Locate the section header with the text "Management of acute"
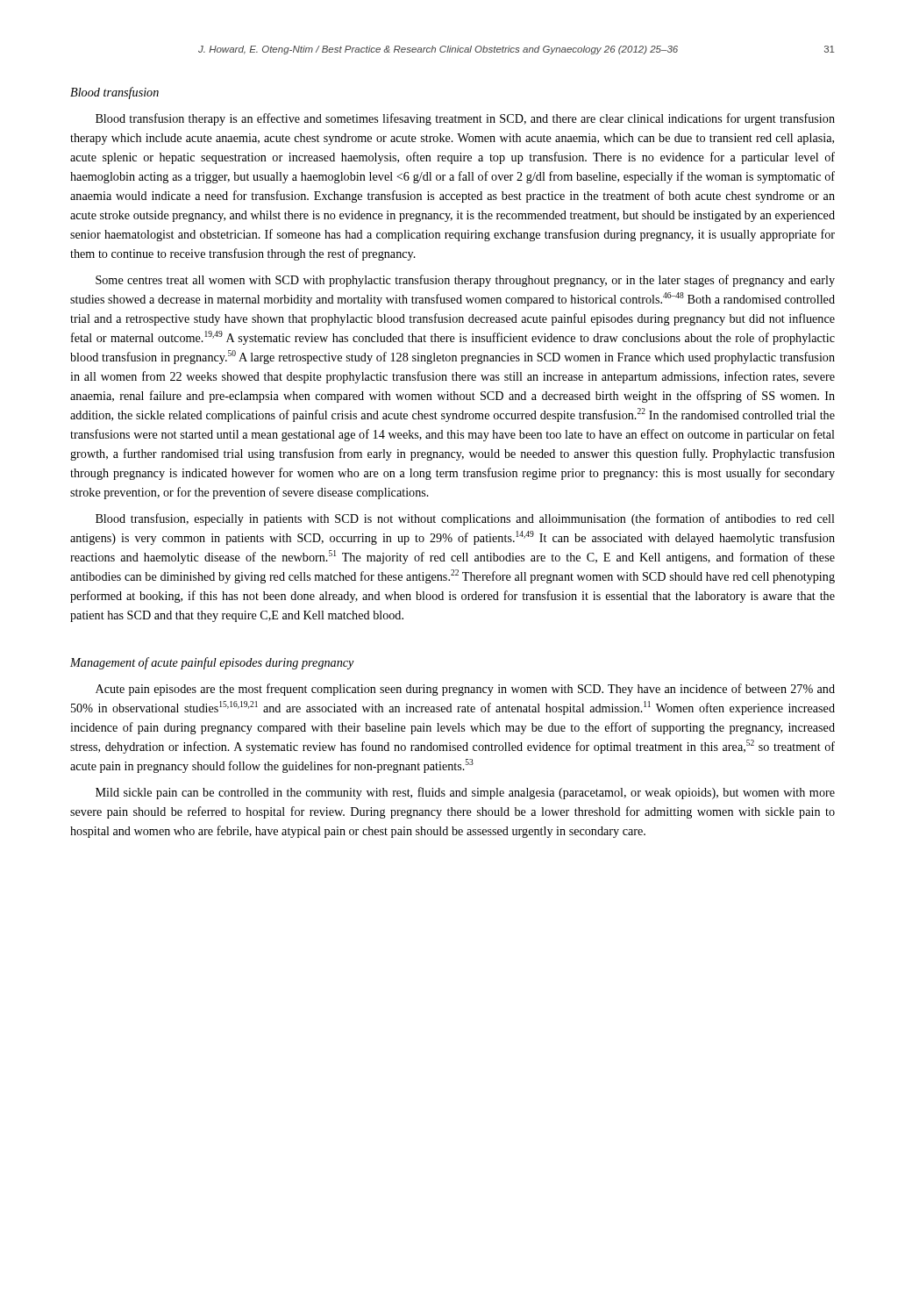 (212, 662)
